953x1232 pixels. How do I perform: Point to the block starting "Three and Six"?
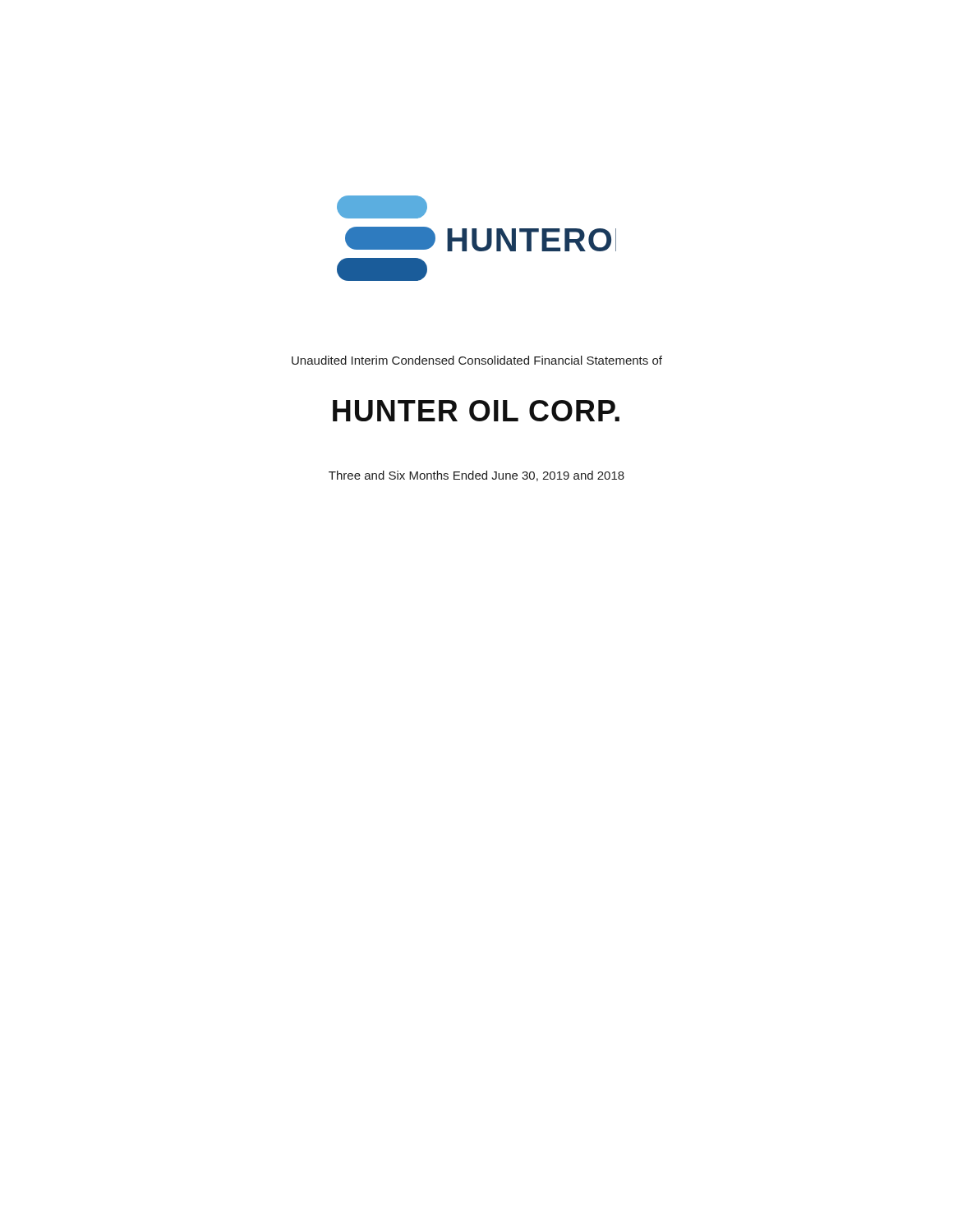[476, 475]
